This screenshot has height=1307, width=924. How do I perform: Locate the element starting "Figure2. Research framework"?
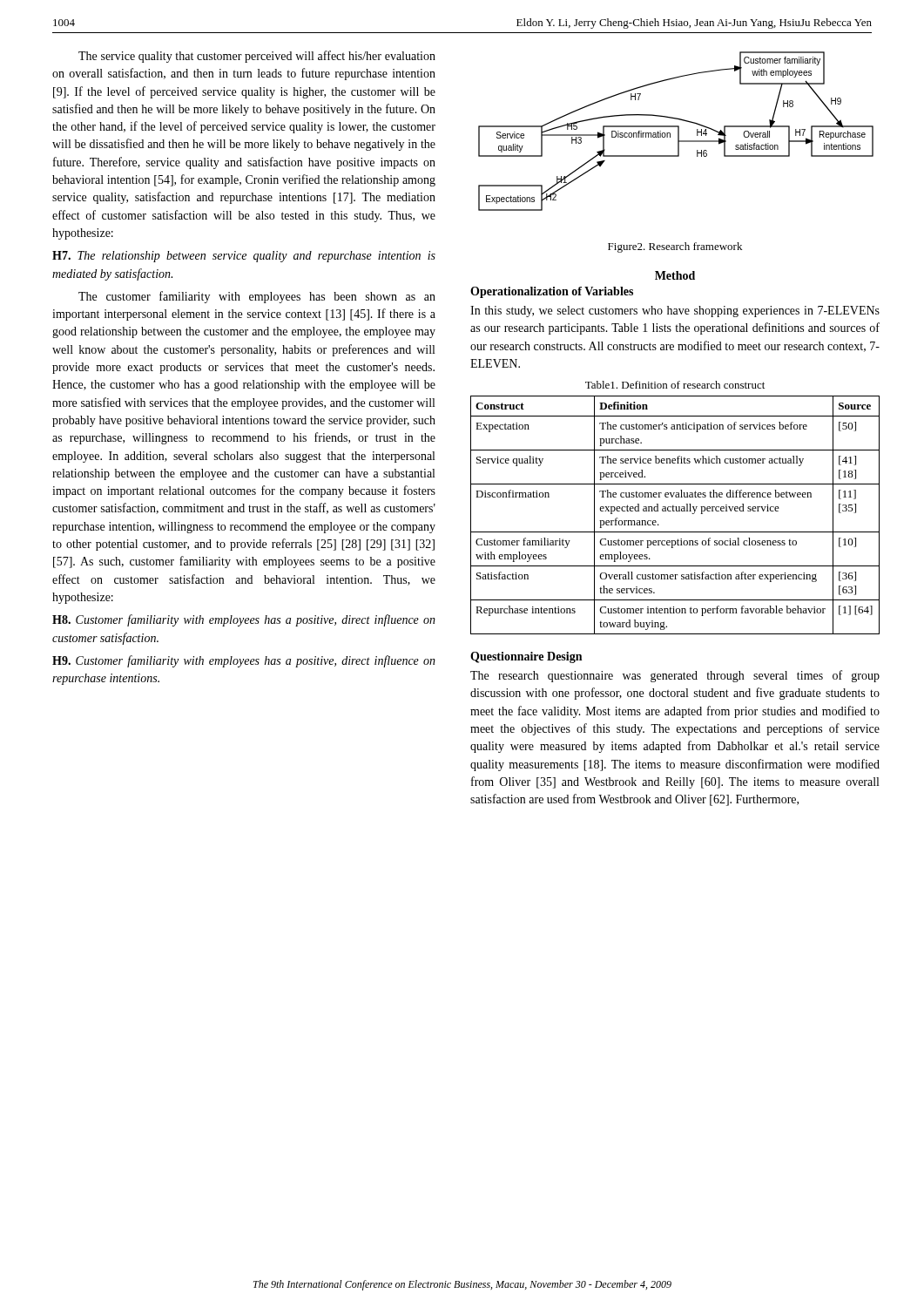tap(675, 246)
